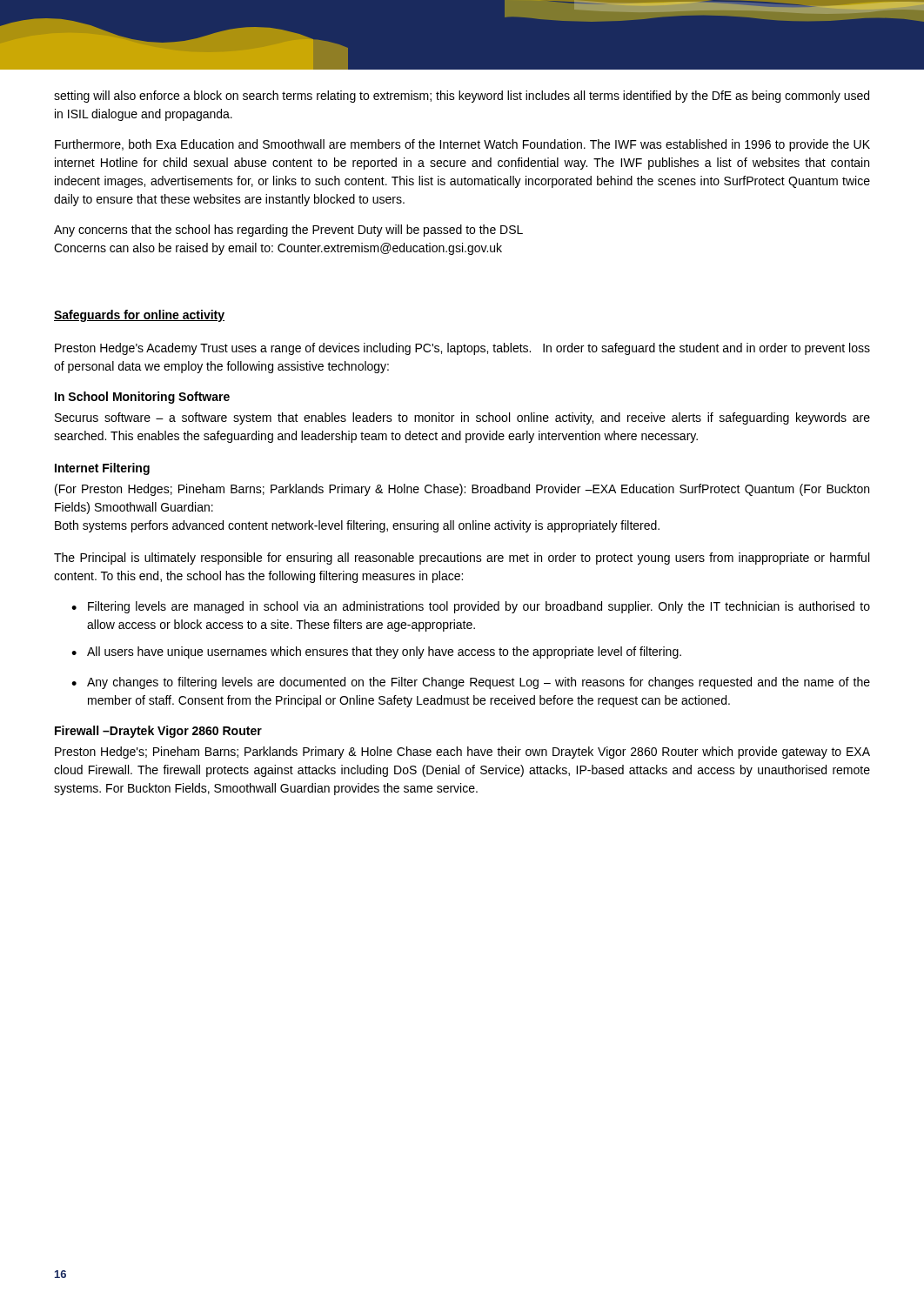Screen dimensions: 1305x924
Task: Navigate to the text block starting "Furthermore, both Exa Education and Smoothwall are"
Action: 462,172
